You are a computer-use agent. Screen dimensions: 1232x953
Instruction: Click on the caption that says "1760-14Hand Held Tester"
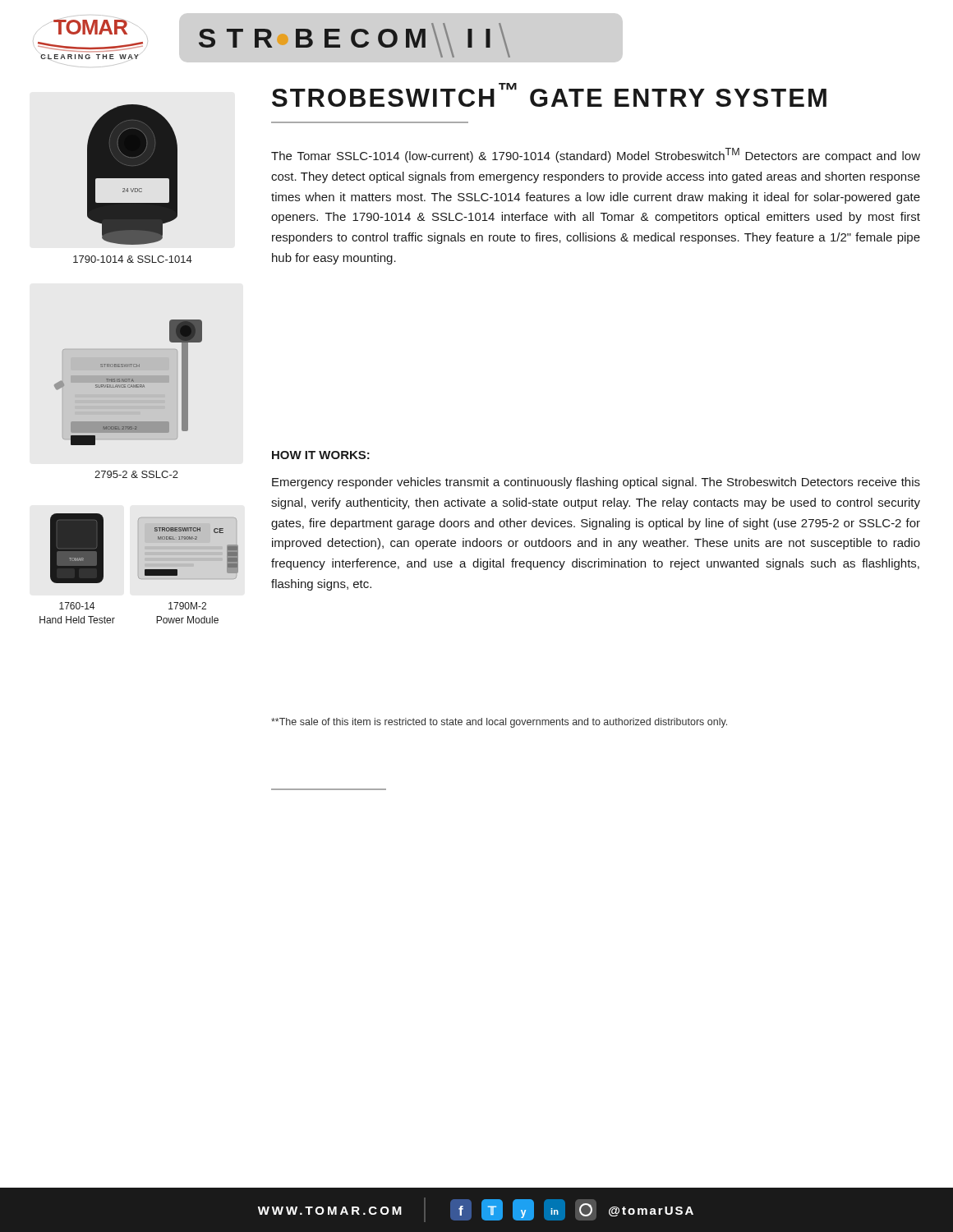(77, 613)
